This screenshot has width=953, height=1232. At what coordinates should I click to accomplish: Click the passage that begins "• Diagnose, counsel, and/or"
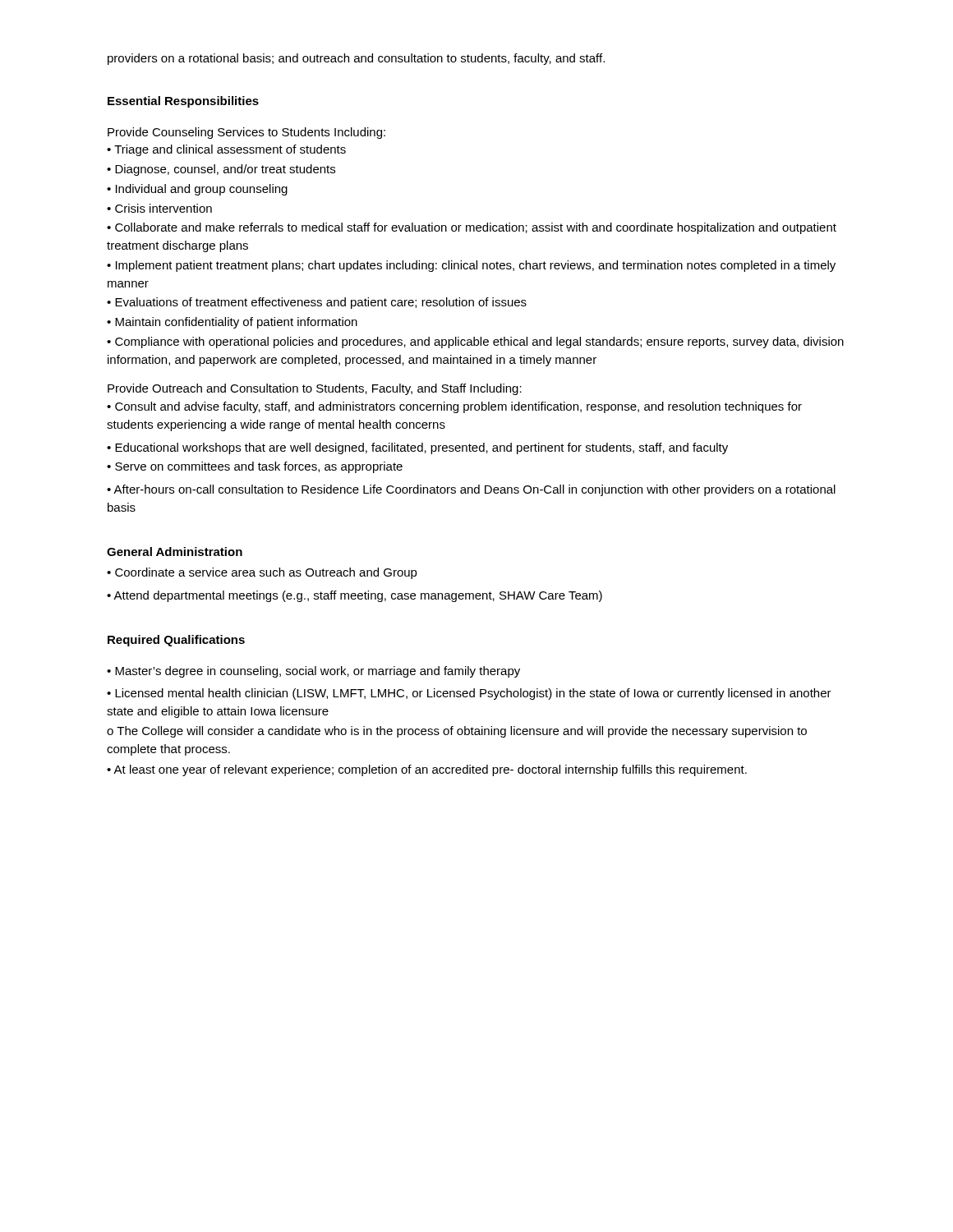(221, 169)
